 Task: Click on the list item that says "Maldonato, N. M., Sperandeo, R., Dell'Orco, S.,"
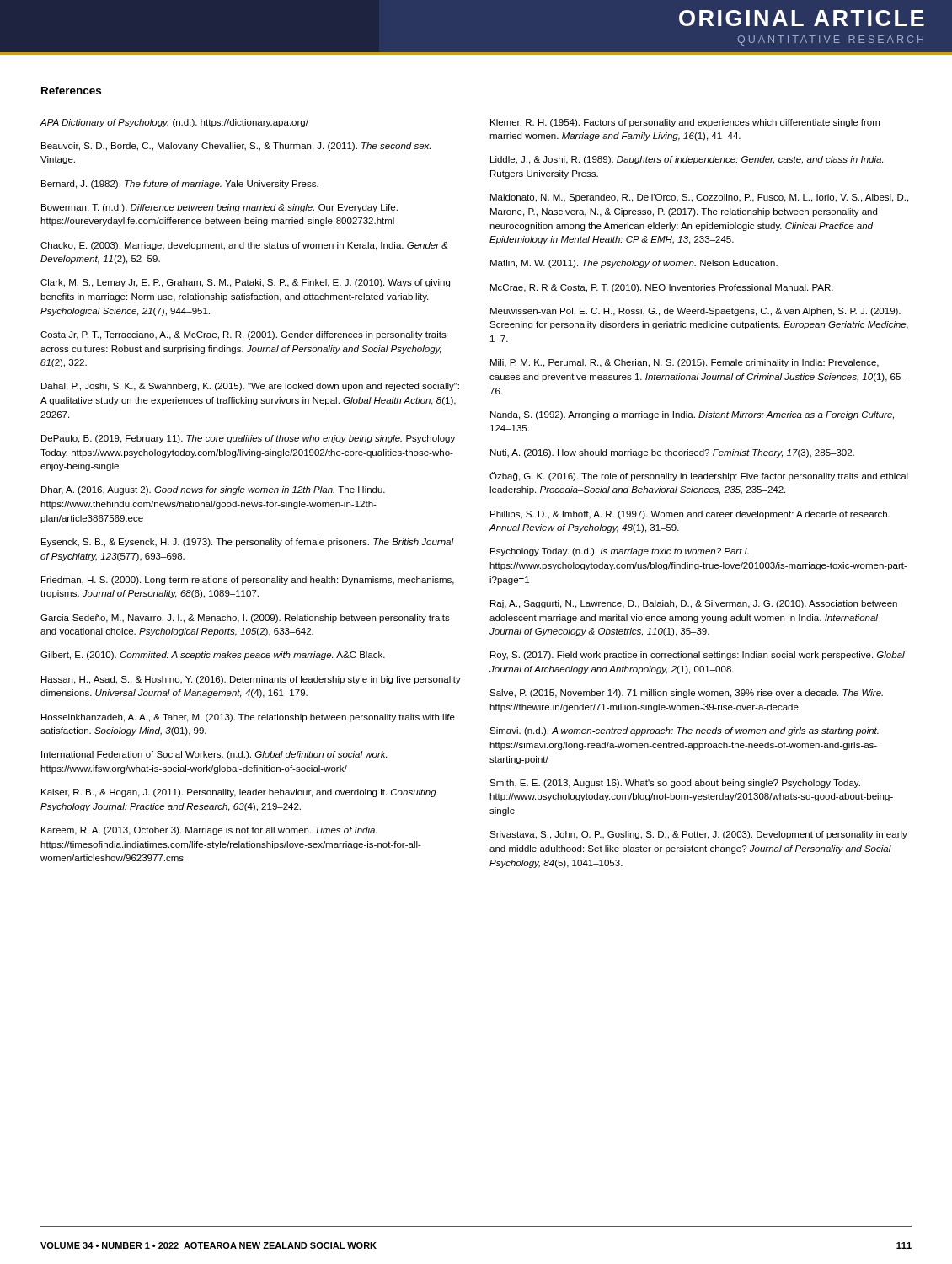pos(701,219)
